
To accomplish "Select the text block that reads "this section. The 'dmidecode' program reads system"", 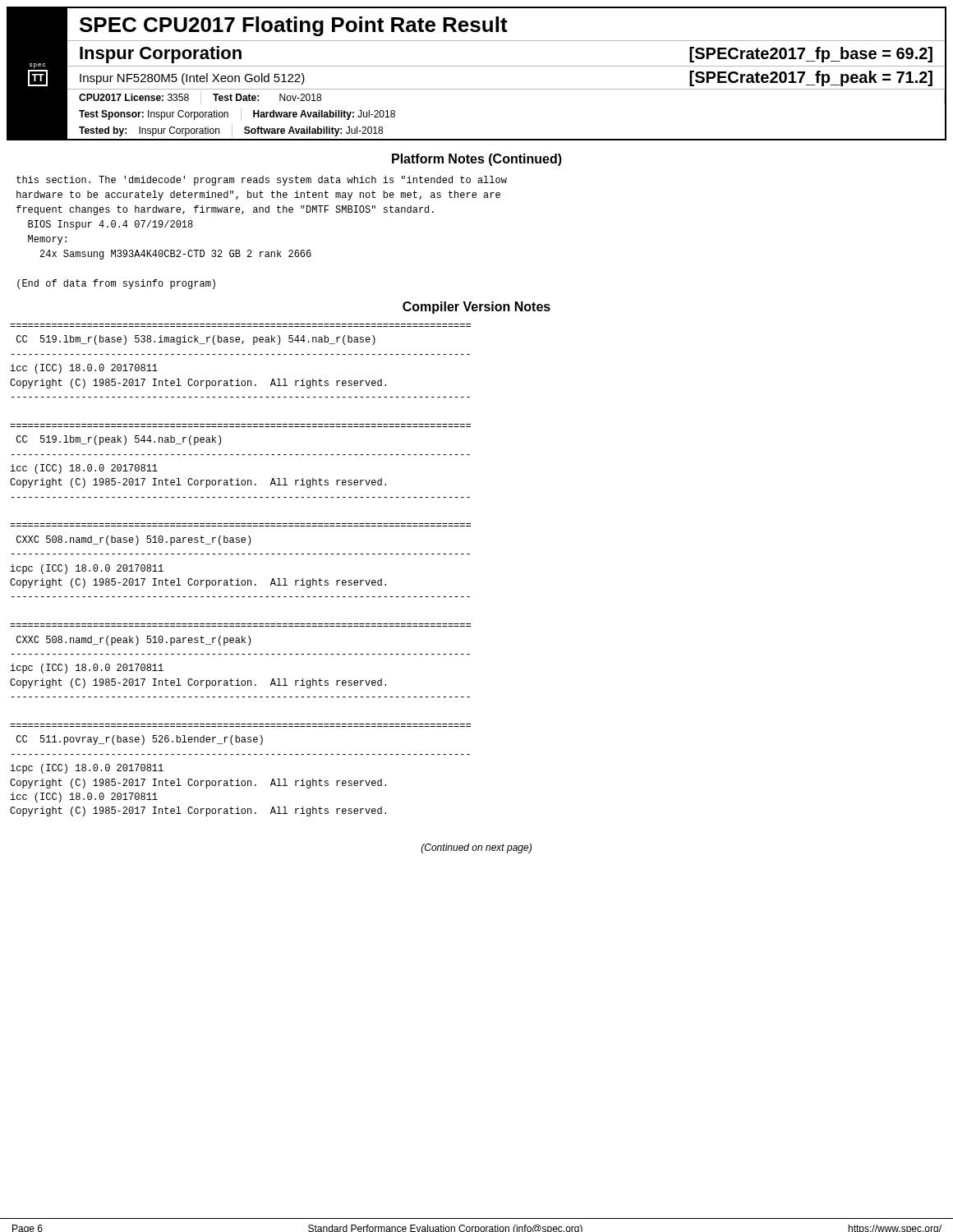I will pos(262,181).
